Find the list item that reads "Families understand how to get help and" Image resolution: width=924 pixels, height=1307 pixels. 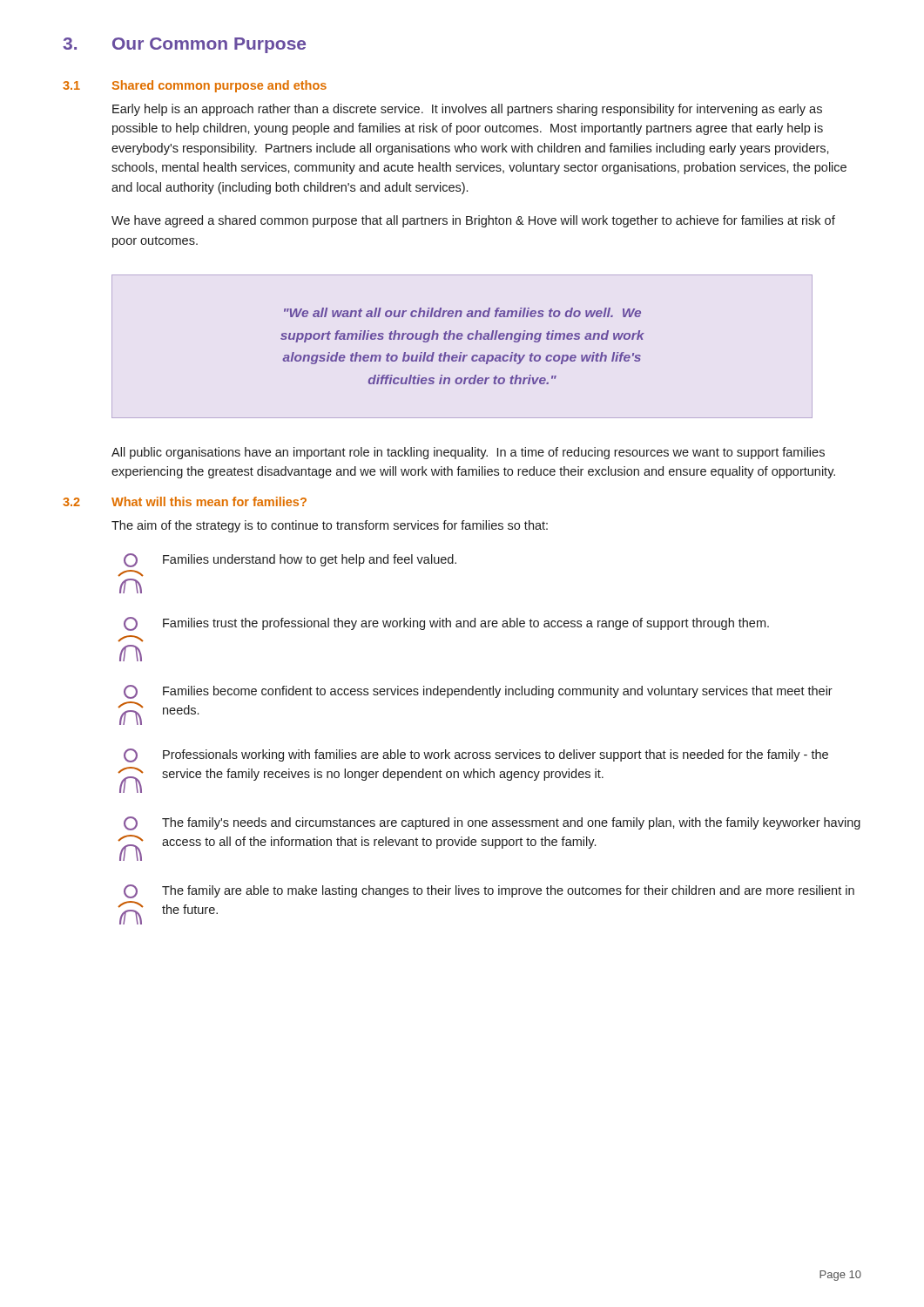290,560
